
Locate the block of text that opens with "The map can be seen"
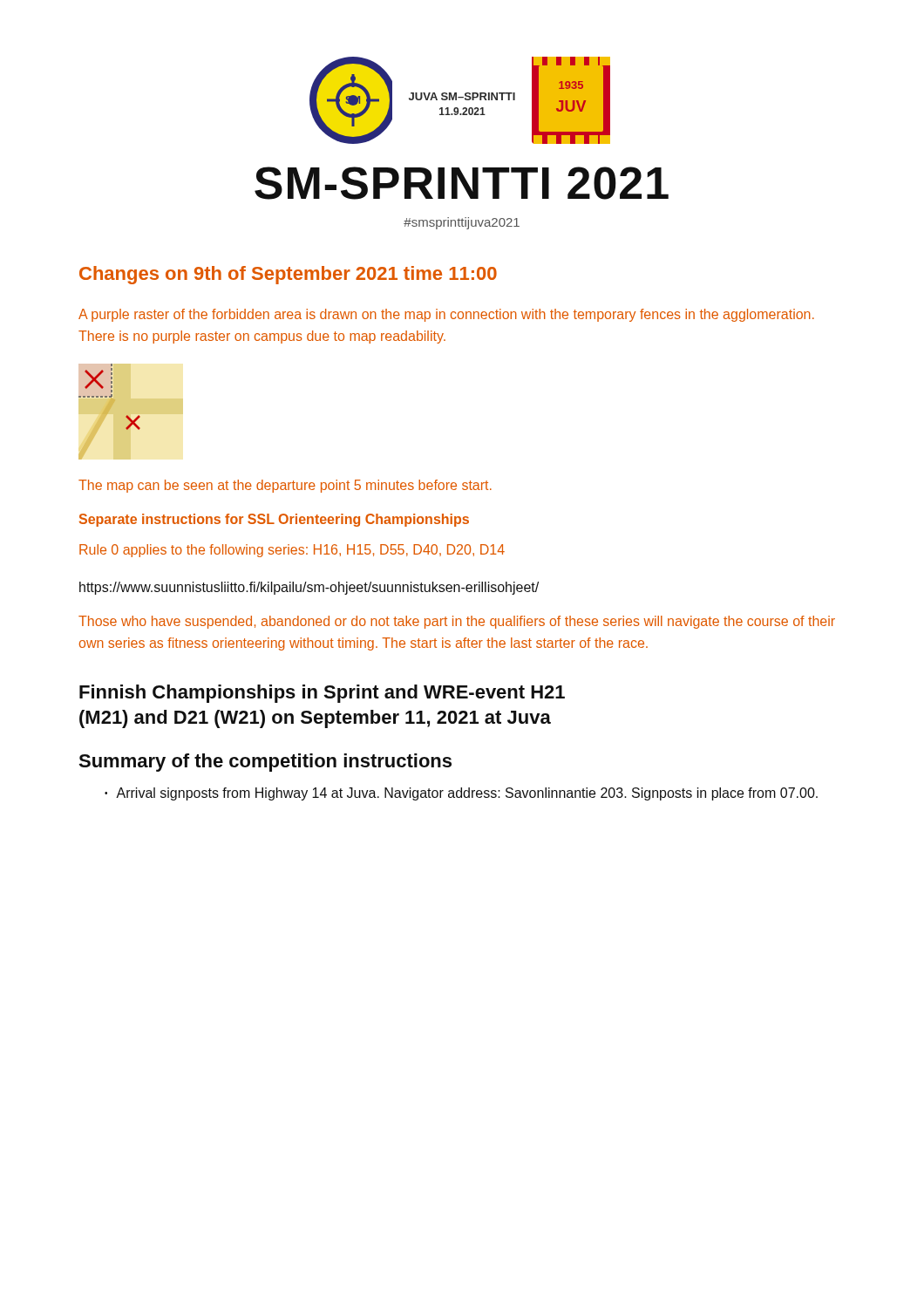(x=285, y=485)
